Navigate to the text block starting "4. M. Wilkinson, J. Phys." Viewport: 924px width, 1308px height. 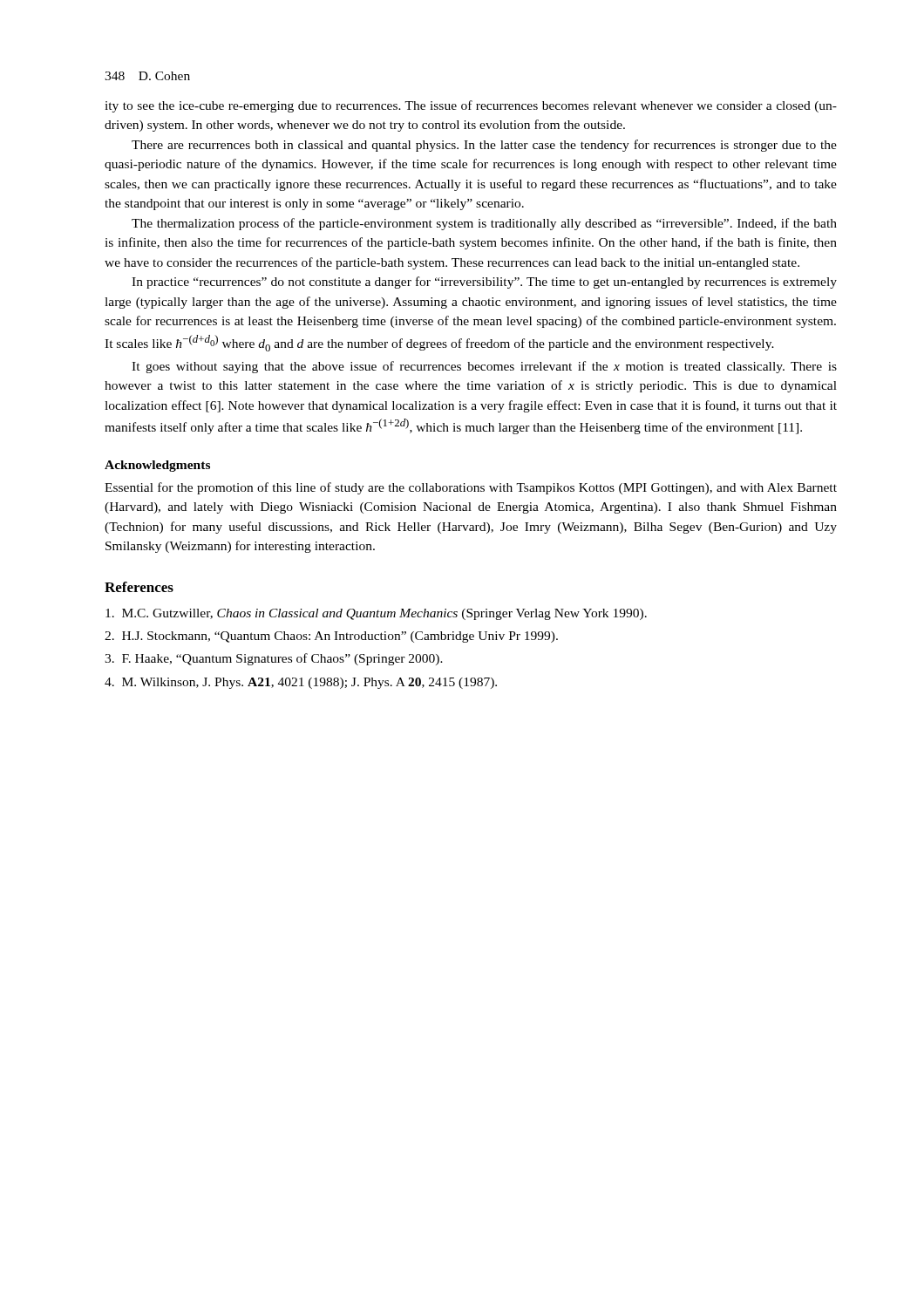click(301, 681)
